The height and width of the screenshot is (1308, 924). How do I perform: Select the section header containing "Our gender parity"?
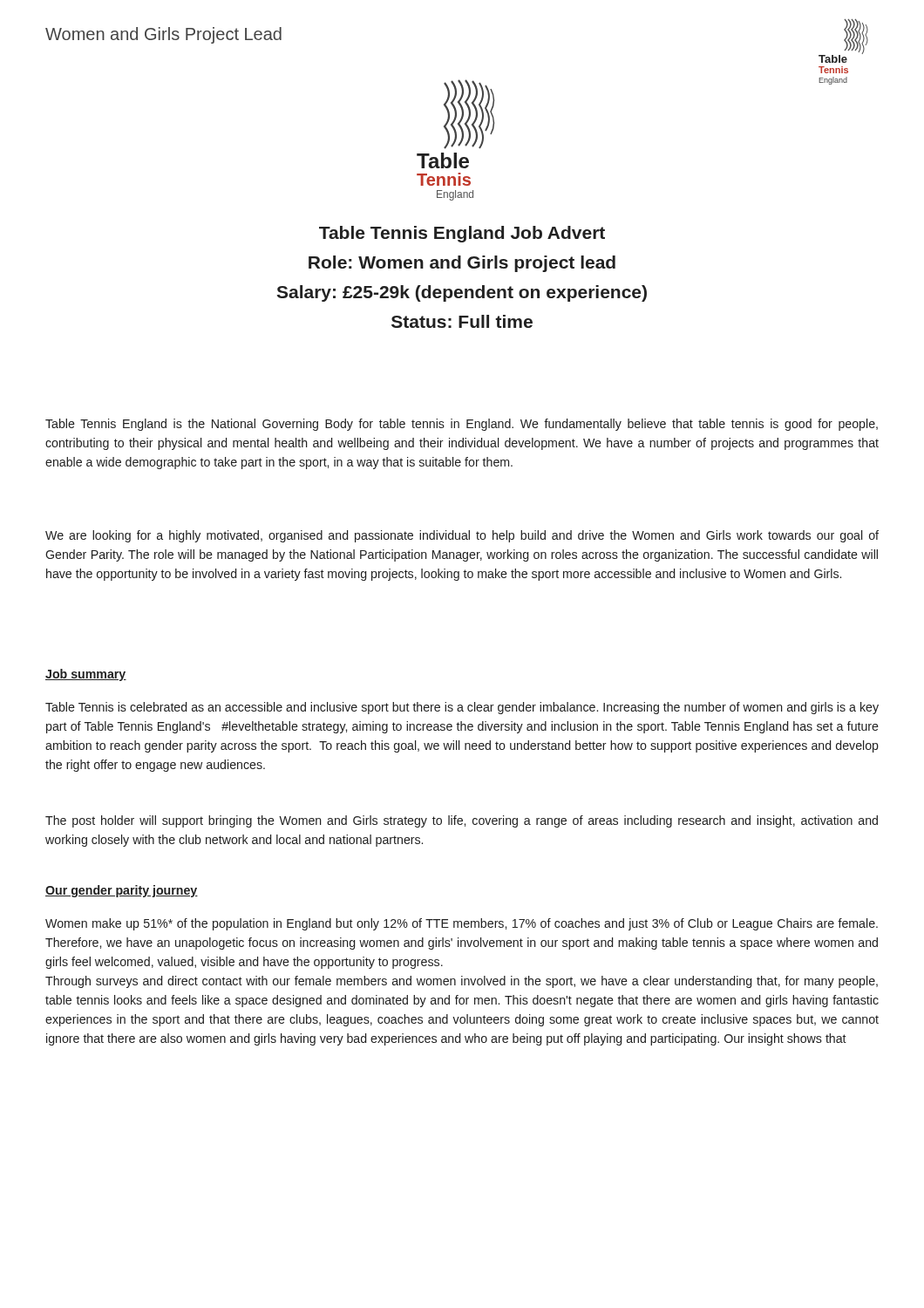[x=122, y=891]
